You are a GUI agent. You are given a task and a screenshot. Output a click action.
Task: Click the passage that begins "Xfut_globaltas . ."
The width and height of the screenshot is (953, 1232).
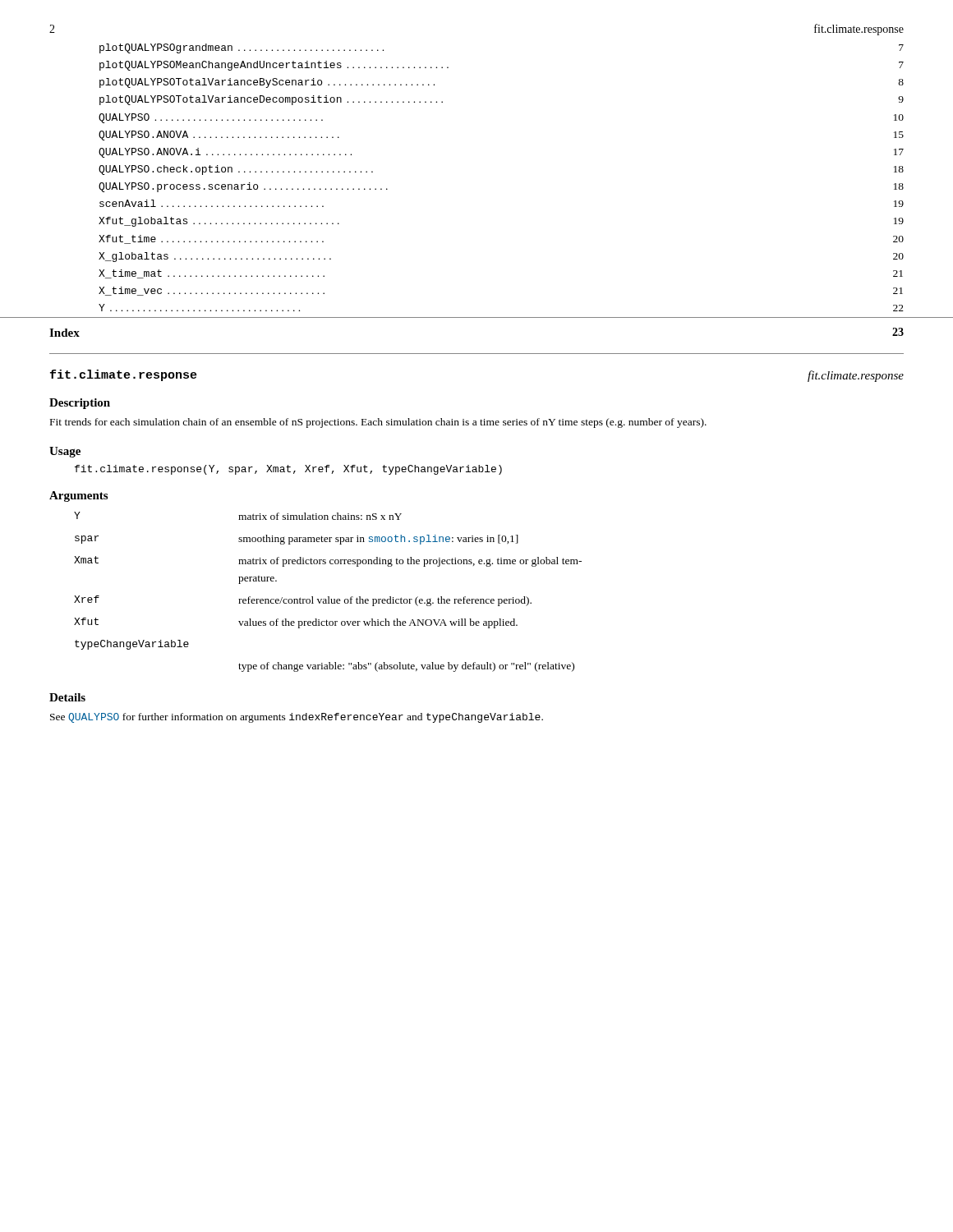click(140, 221)
